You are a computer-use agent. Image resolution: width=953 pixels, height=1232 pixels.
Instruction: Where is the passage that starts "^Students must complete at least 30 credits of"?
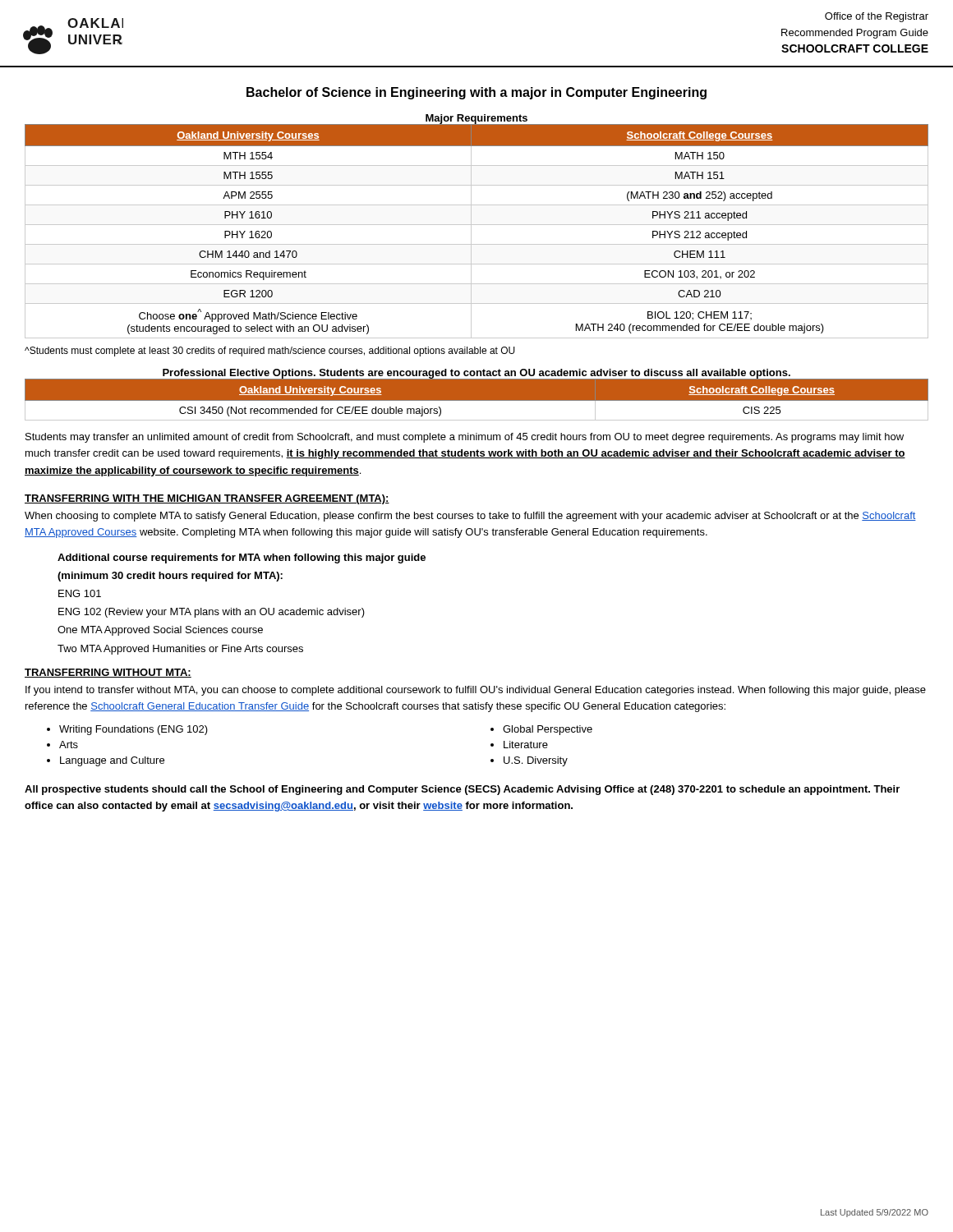pyautogui.click(x=270, y=351)
